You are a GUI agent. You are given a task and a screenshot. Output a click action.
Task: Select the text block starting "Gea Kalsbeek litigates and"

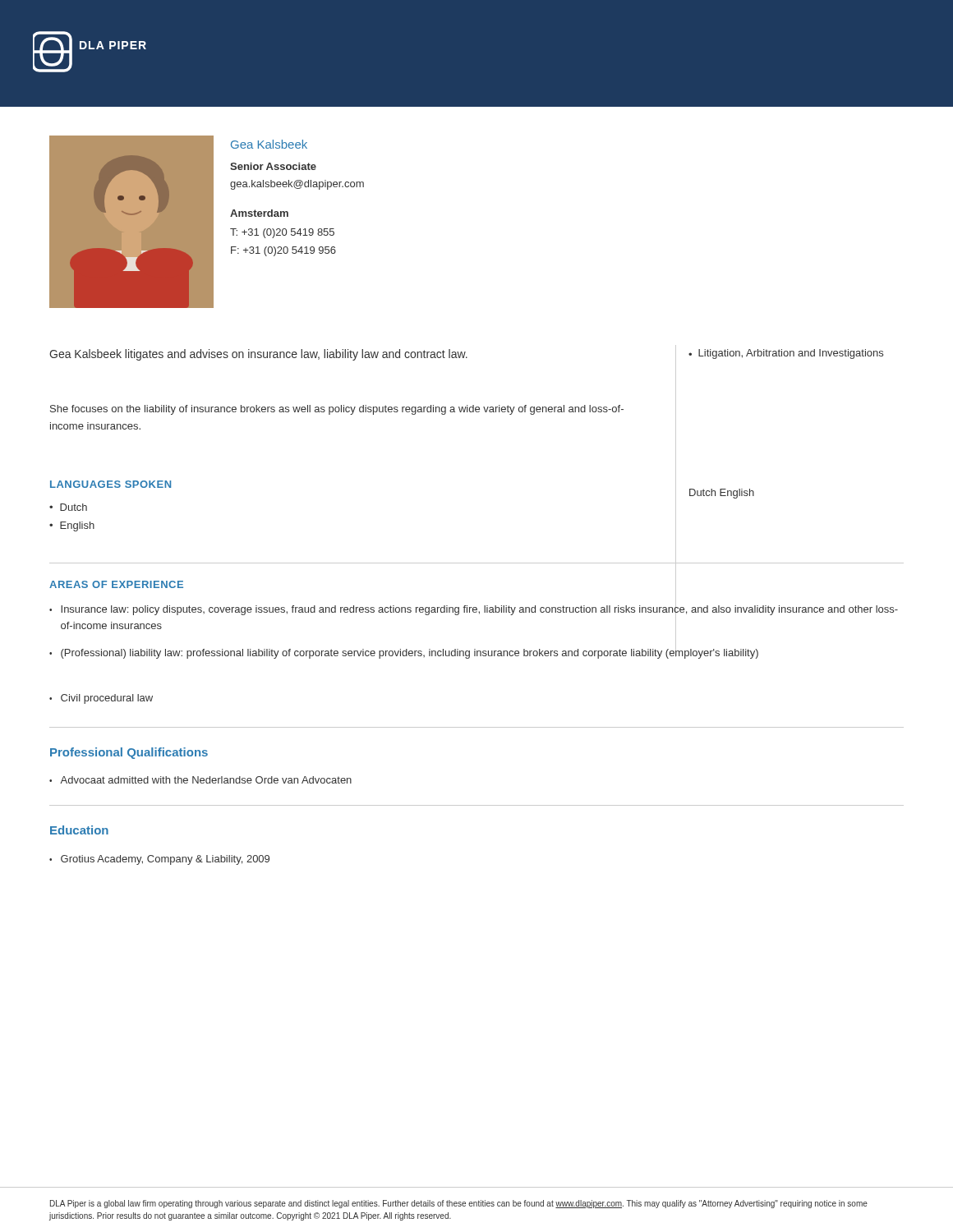tap(259, 354)
